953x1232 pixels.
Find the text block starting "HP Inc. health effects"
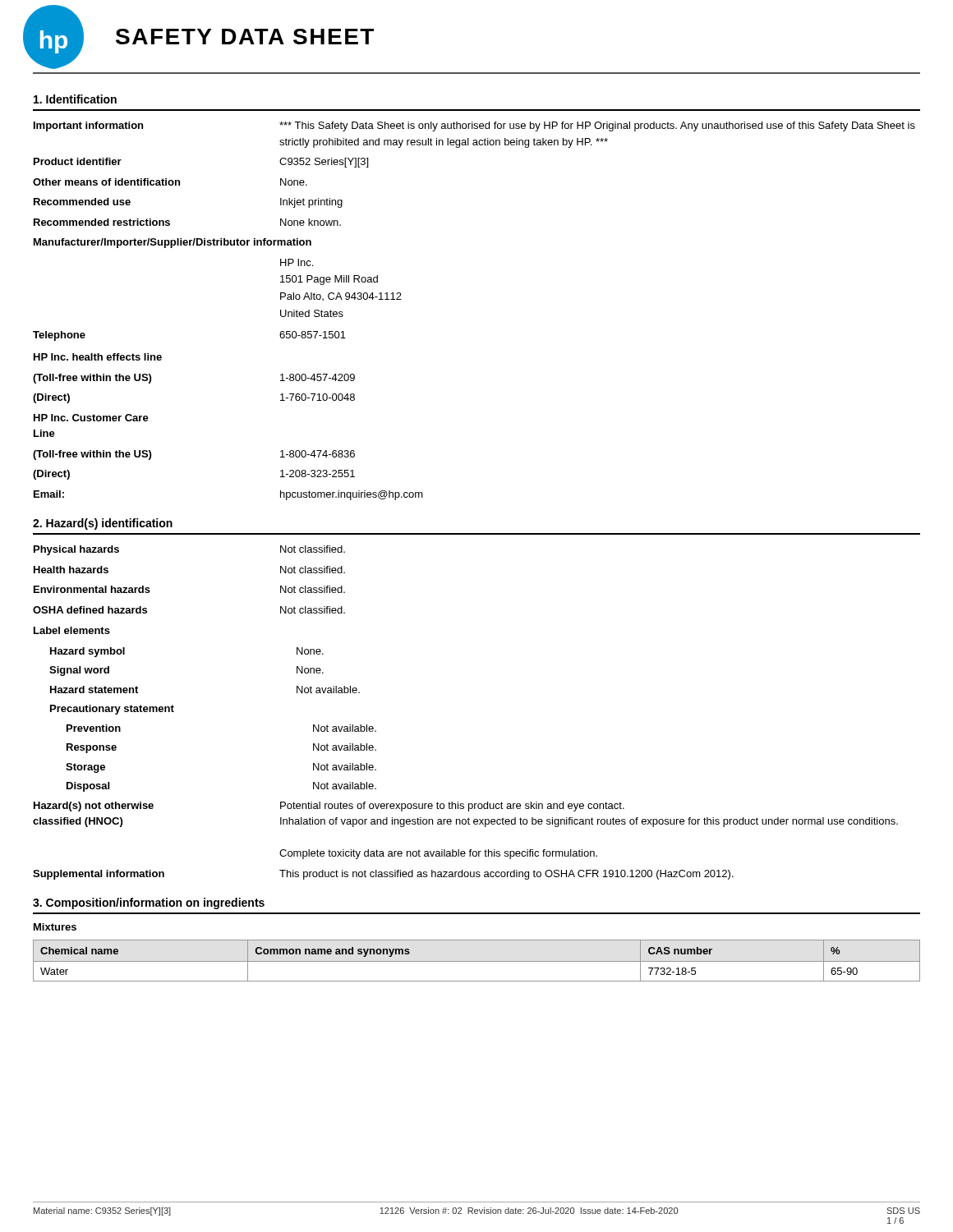pyautogui.click(x=98, y=357)
